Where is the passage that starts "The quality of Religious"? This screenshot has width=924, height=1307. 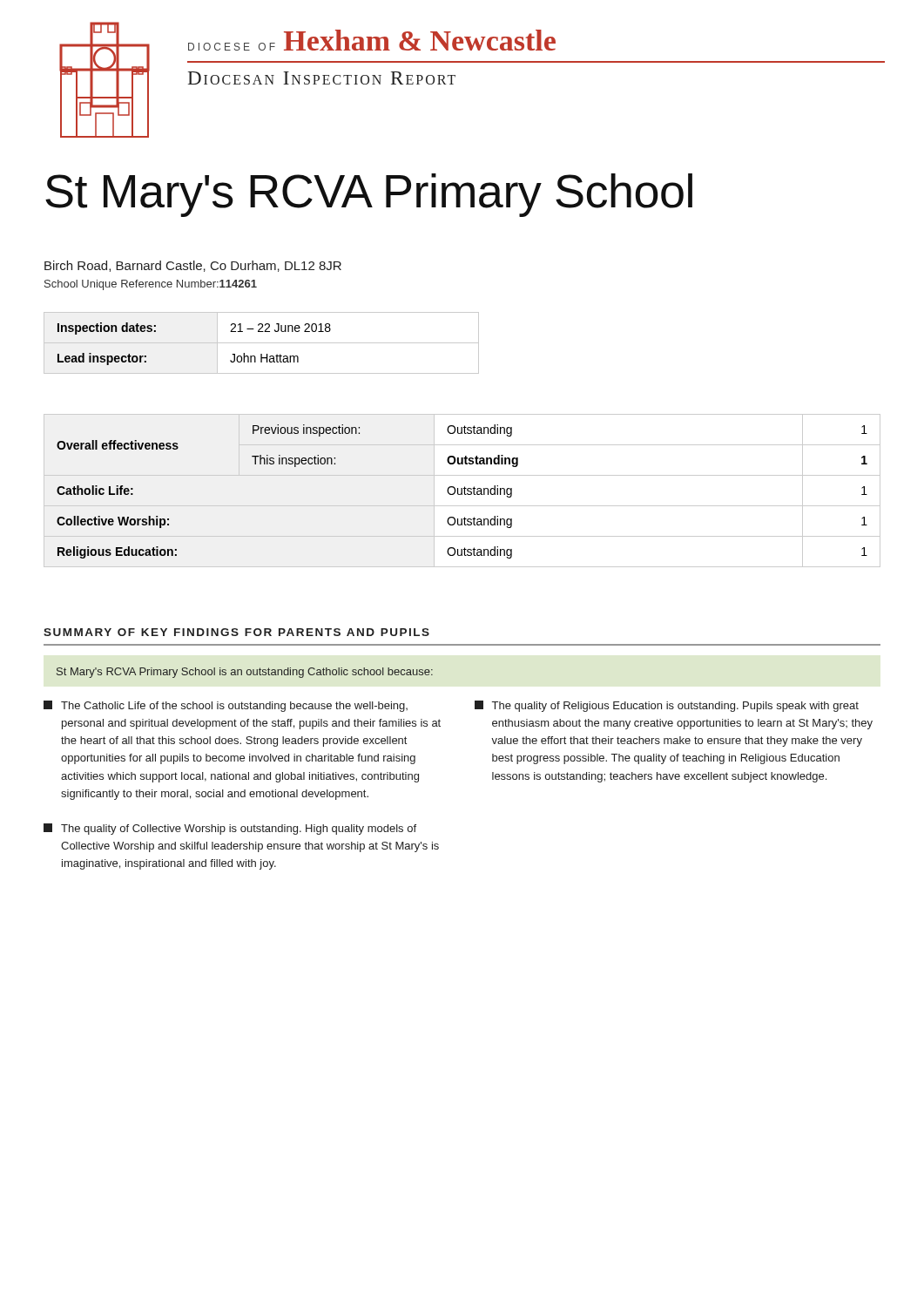677,741
